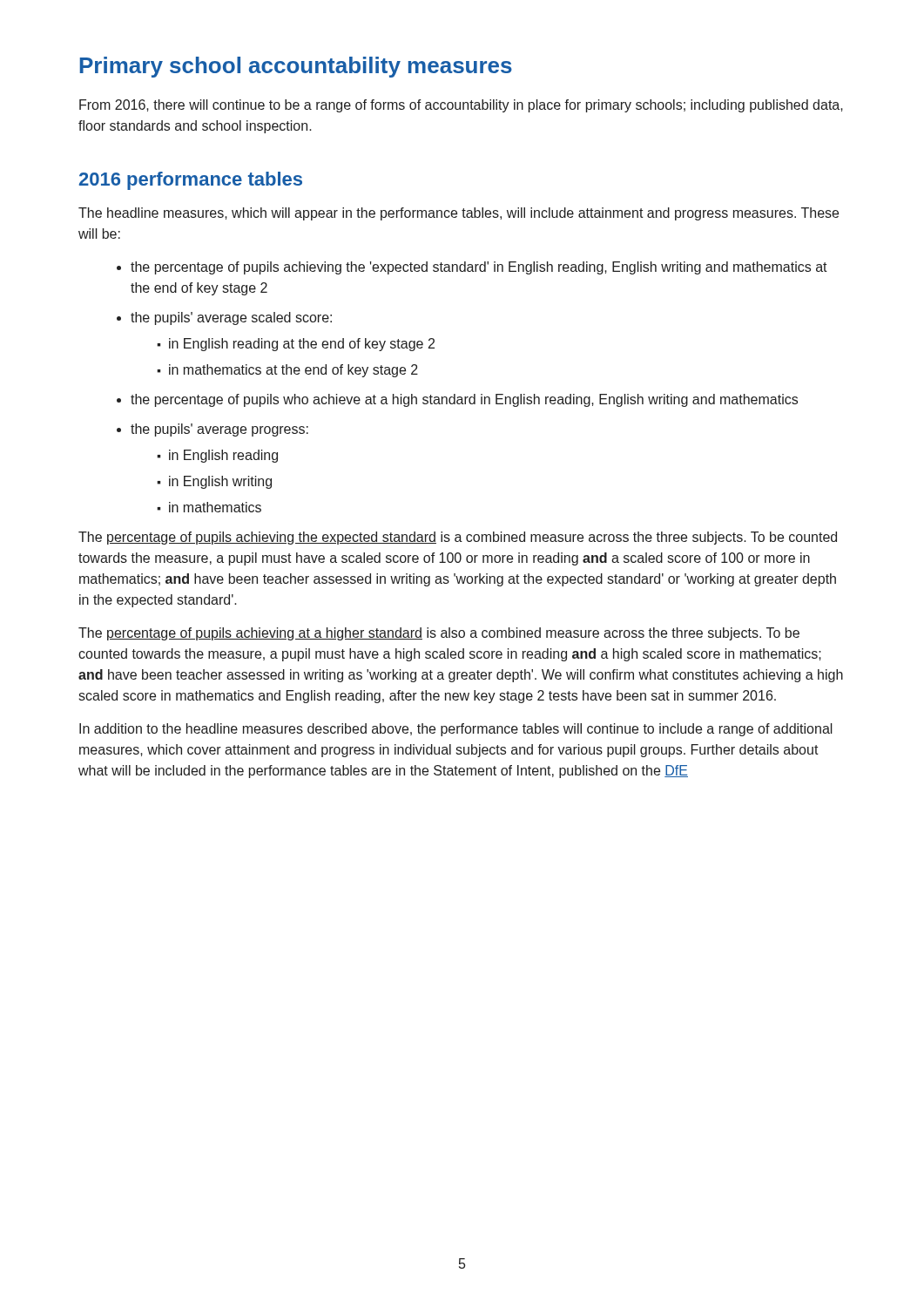The height and width of the screenshot is (1307, 924).
Task: Point to the region starting "the pupils' average scaled score:"
Action: [231, 318]
